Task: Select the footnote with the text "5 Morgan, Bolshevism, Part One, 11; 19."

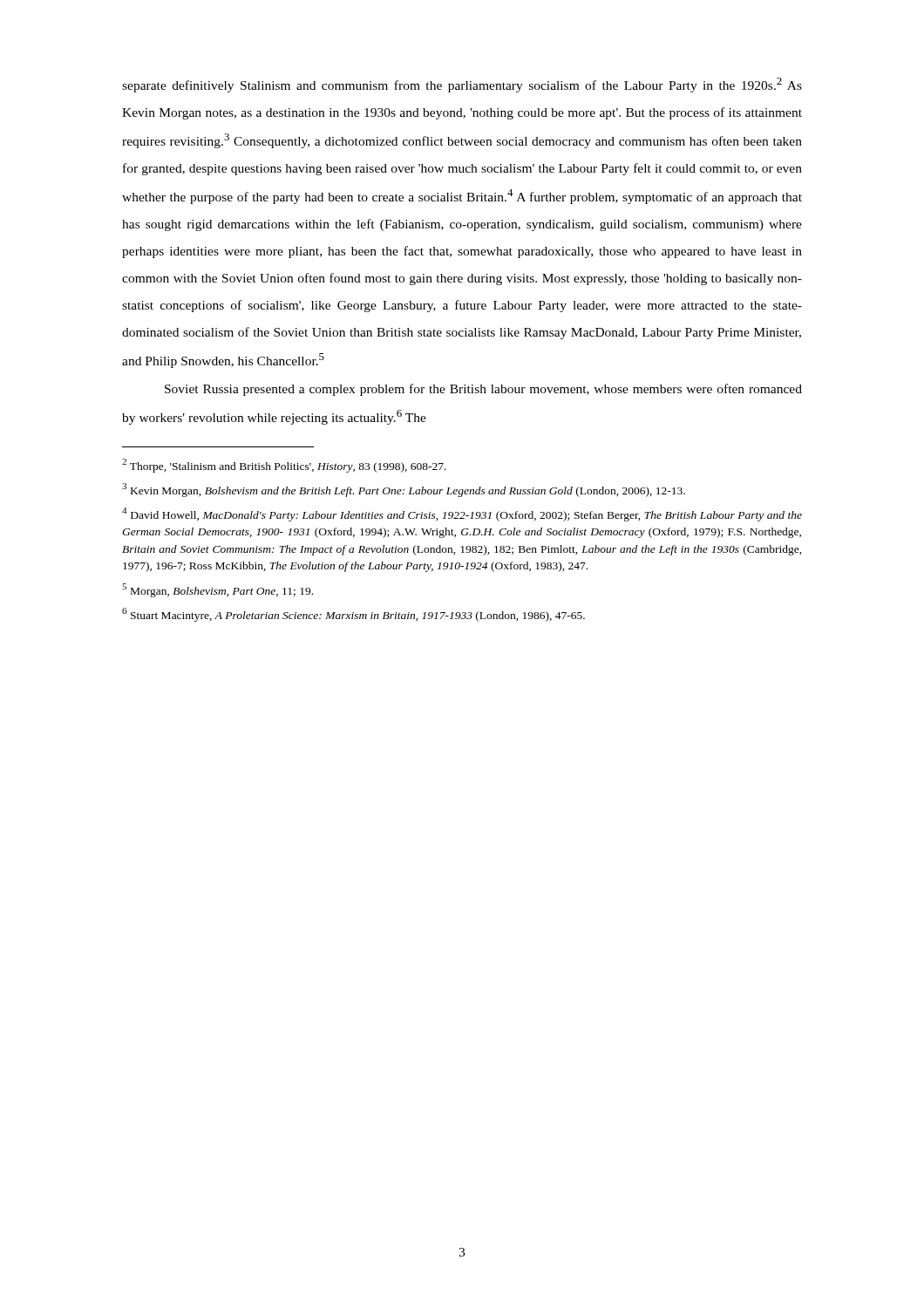Action: (218, 589)
